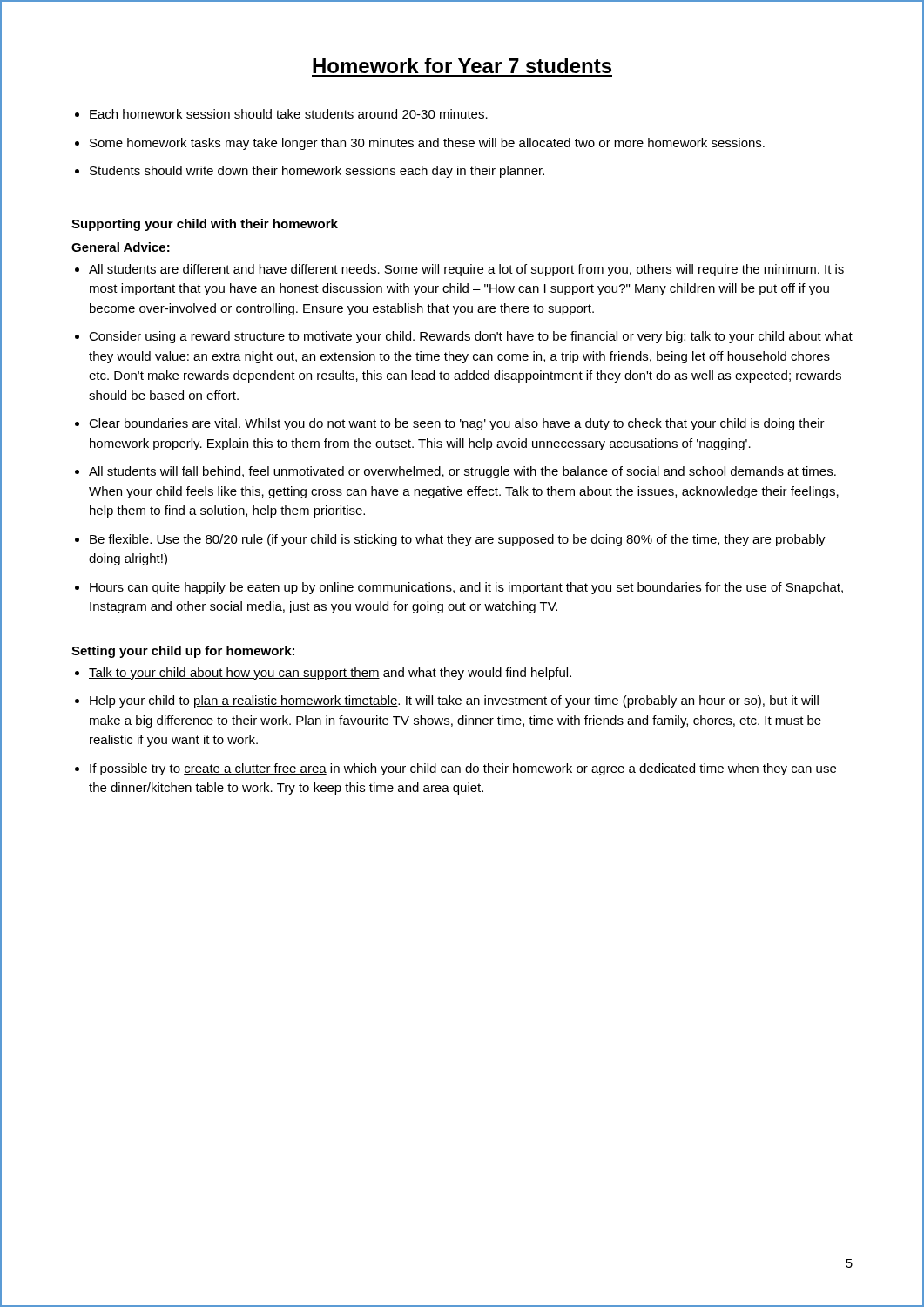Point to the block beginning "If possible try"
The width and height of the screenshot is (924, 1307).
click(x=463, y=777)
